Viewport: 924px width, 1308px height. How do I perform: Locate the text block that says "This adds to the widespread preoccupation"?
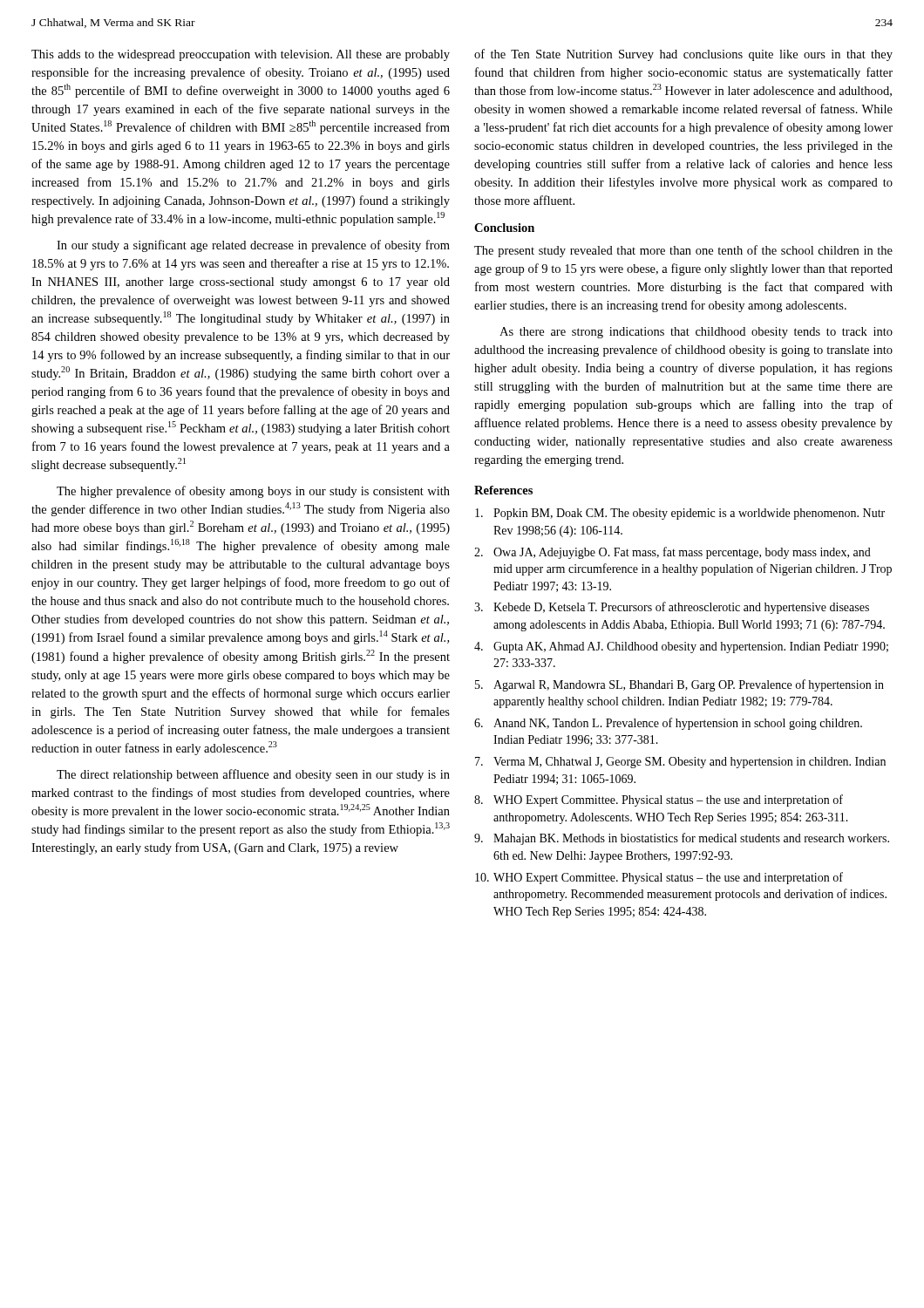click(241, 137)
